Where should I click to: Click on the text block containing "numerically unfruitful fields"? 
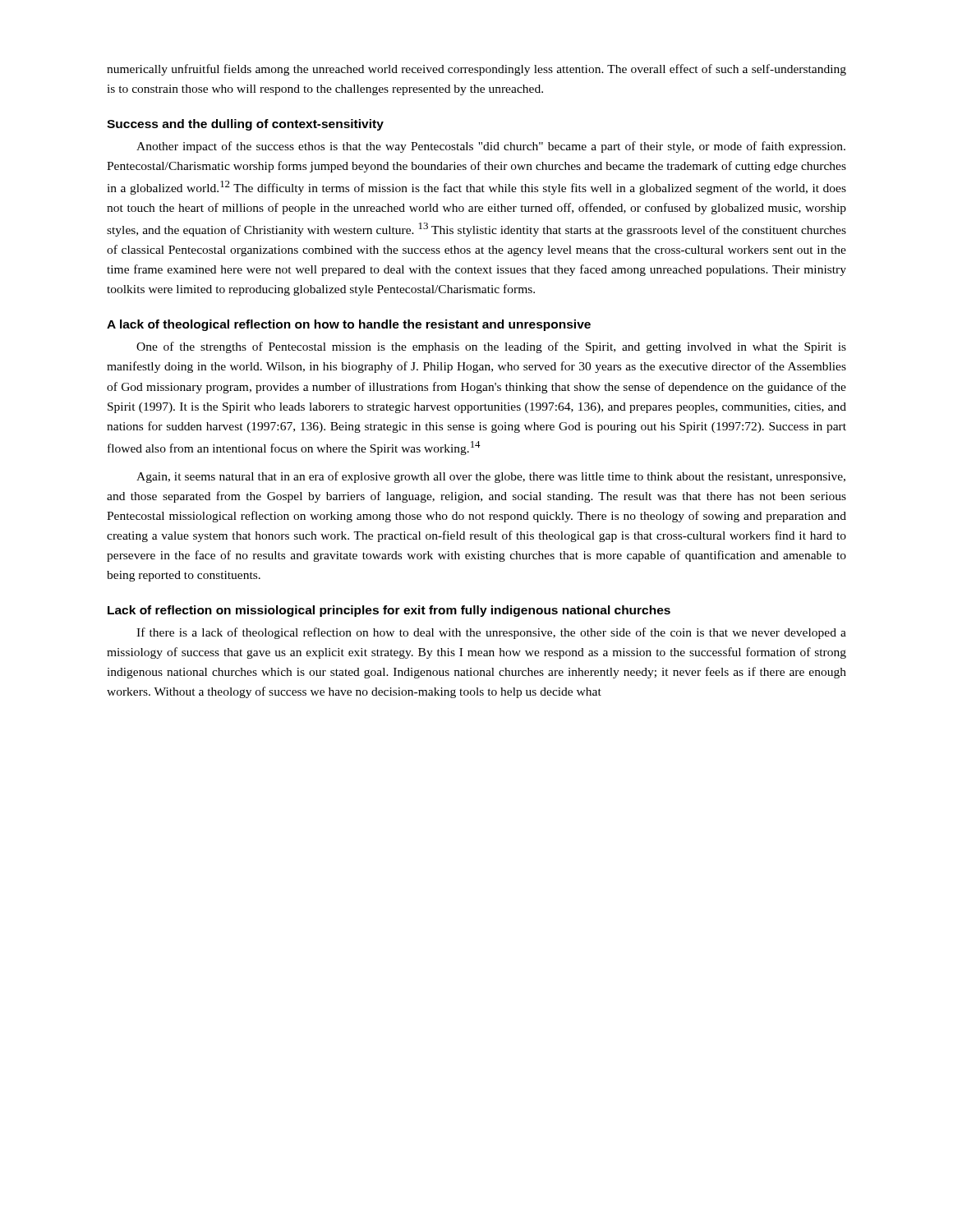pyautogui.click(x=476, y=79)
